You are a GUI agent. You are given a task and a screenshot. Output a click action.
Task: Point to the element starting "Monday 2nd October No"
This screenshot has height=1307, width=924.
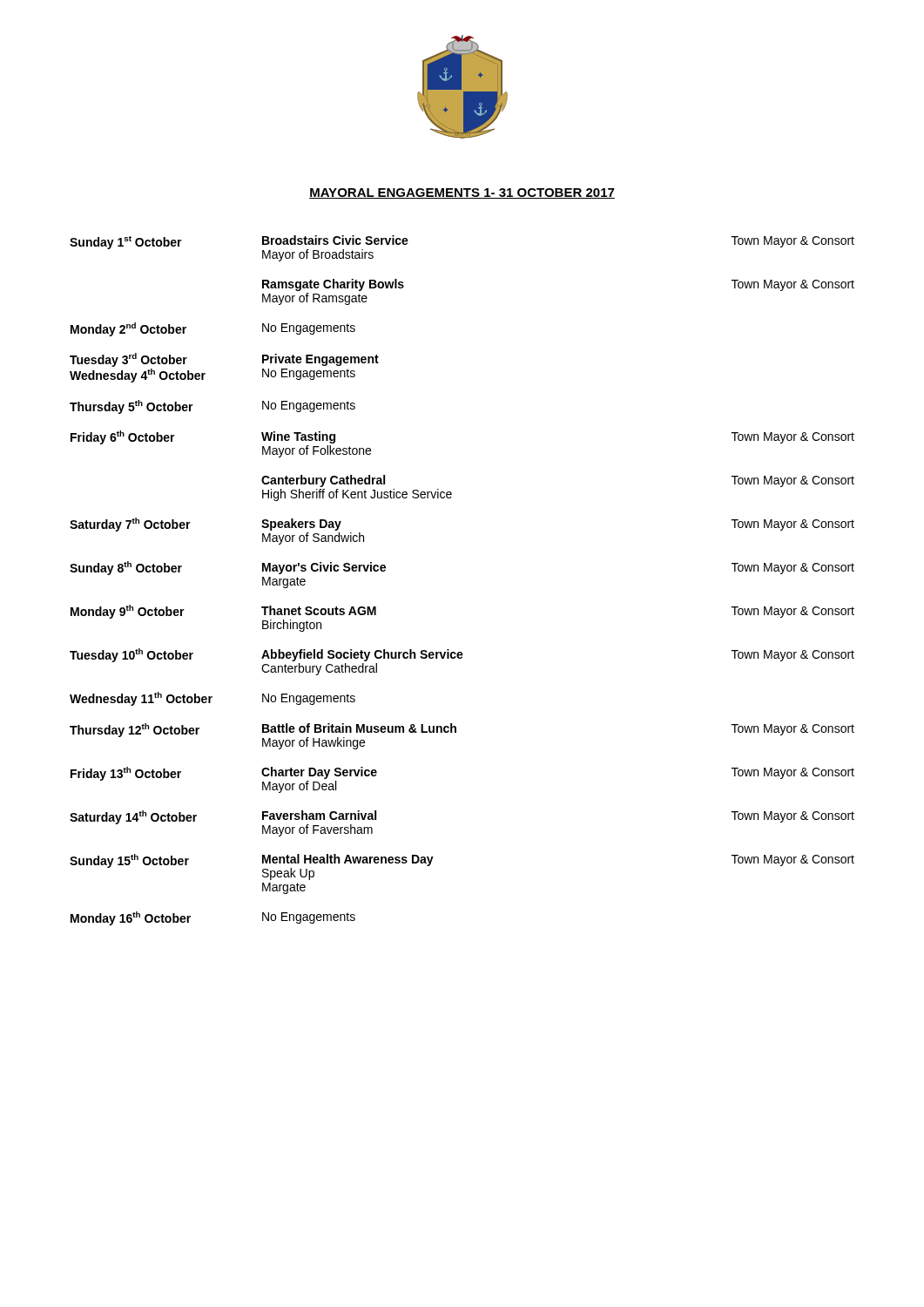point(134,328)
